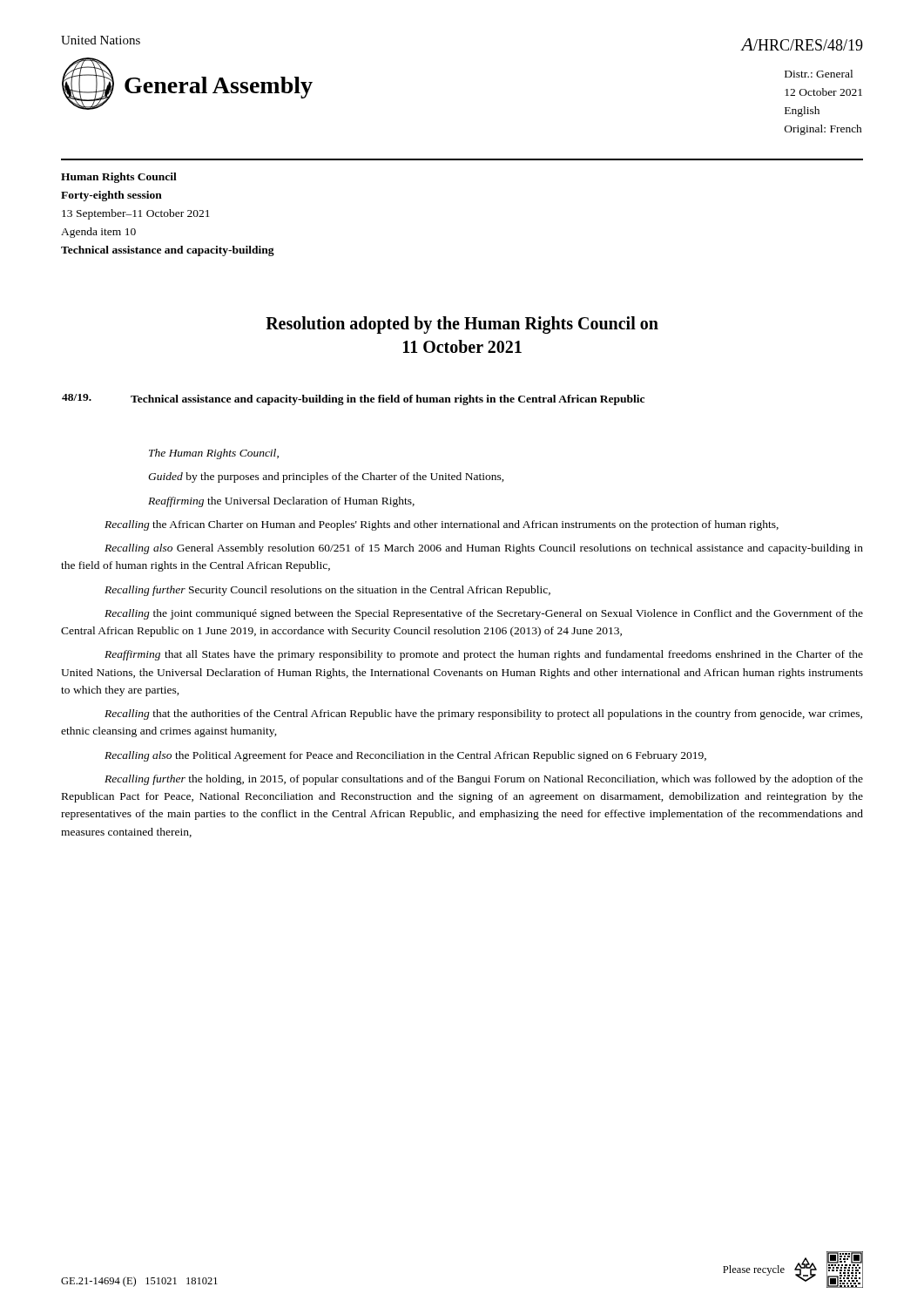This screenshot has height=1307, width=924.
Task: Find the text containing "The Human Rights Council,"
Action: pos(214,453)
